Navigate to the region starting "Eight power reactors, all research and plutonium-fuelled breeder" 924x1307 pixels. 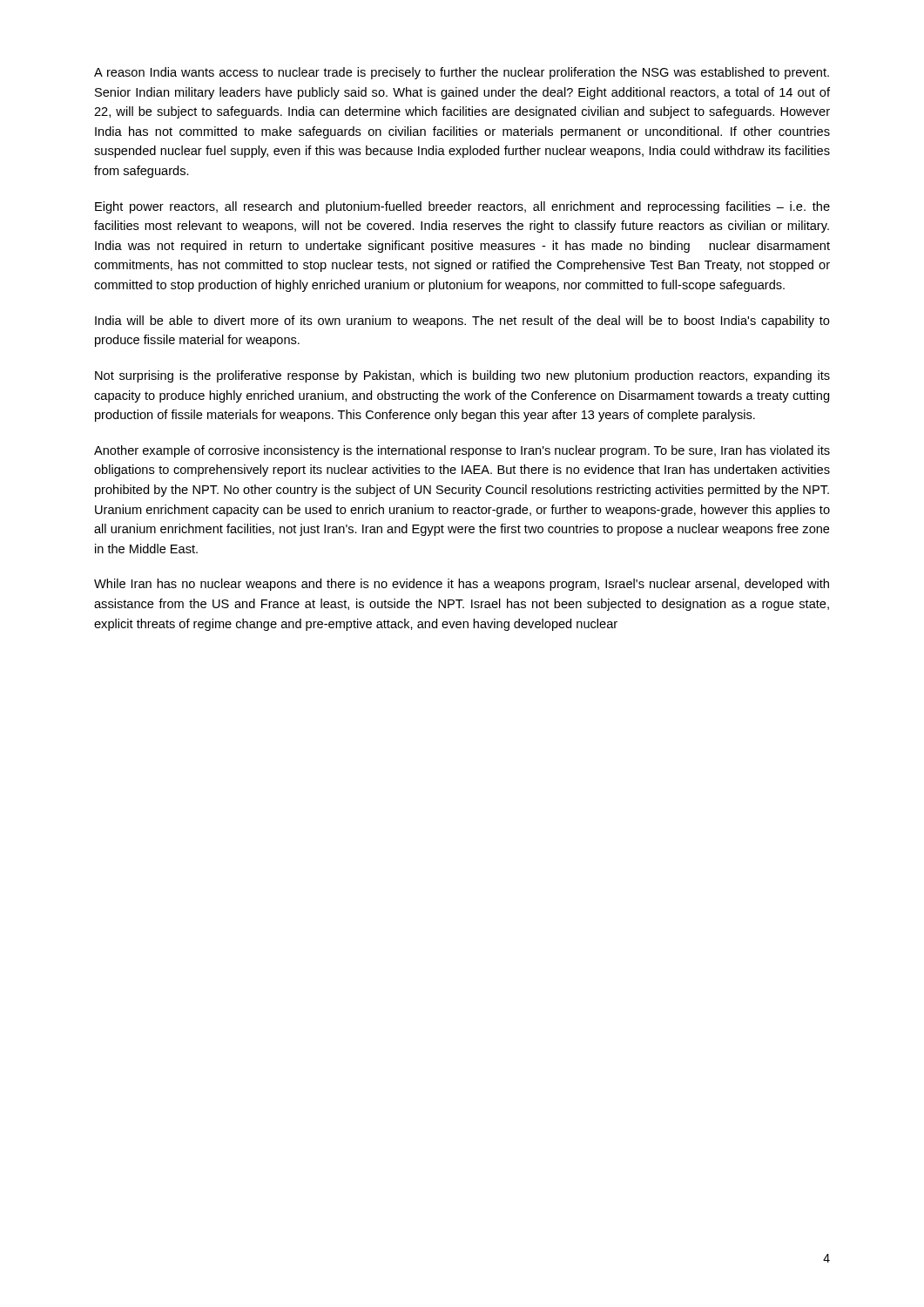pyautogui.click(x=462, y=246)
